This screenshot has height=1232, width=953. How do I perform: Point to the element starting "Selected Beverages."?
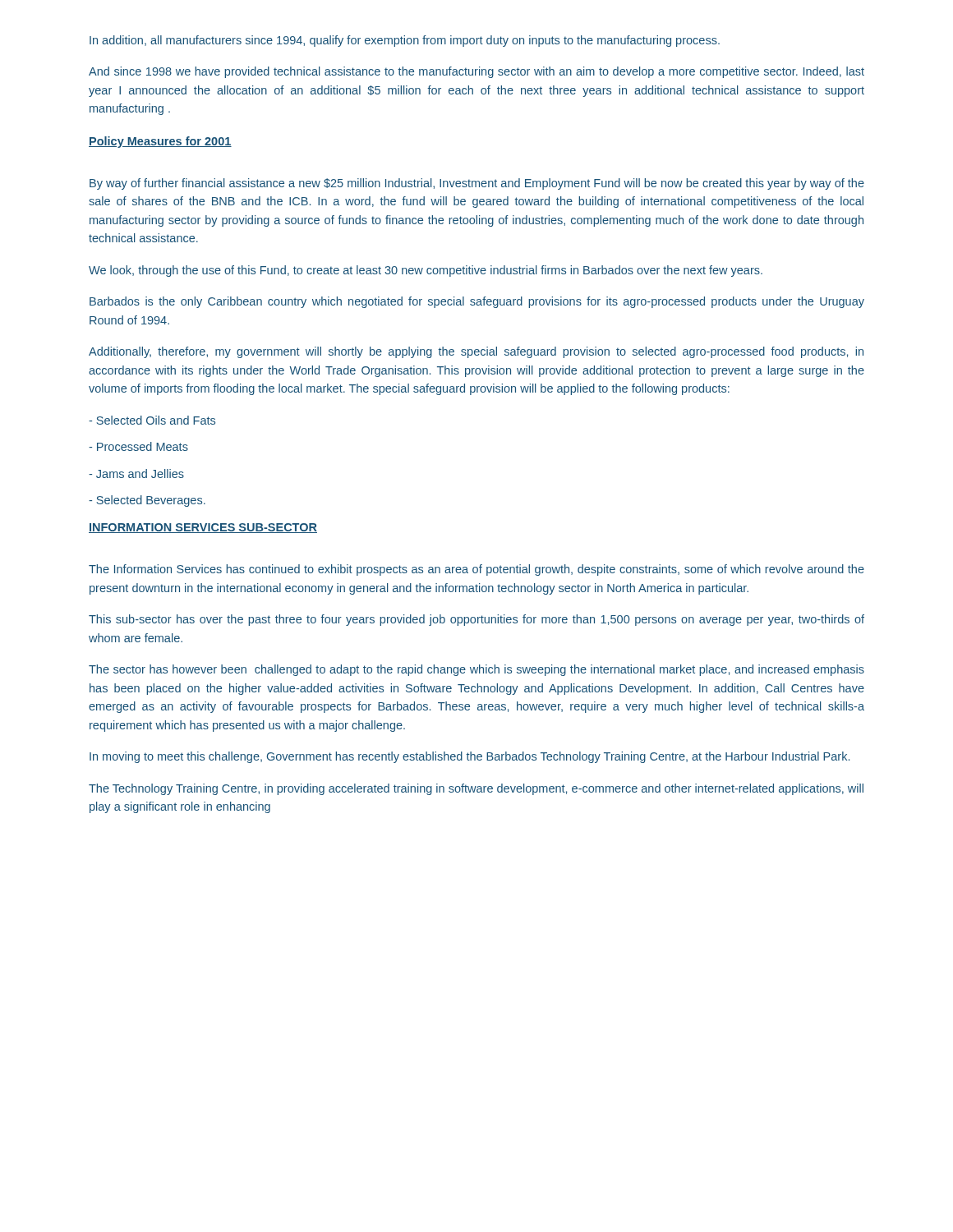coord(147,500)
